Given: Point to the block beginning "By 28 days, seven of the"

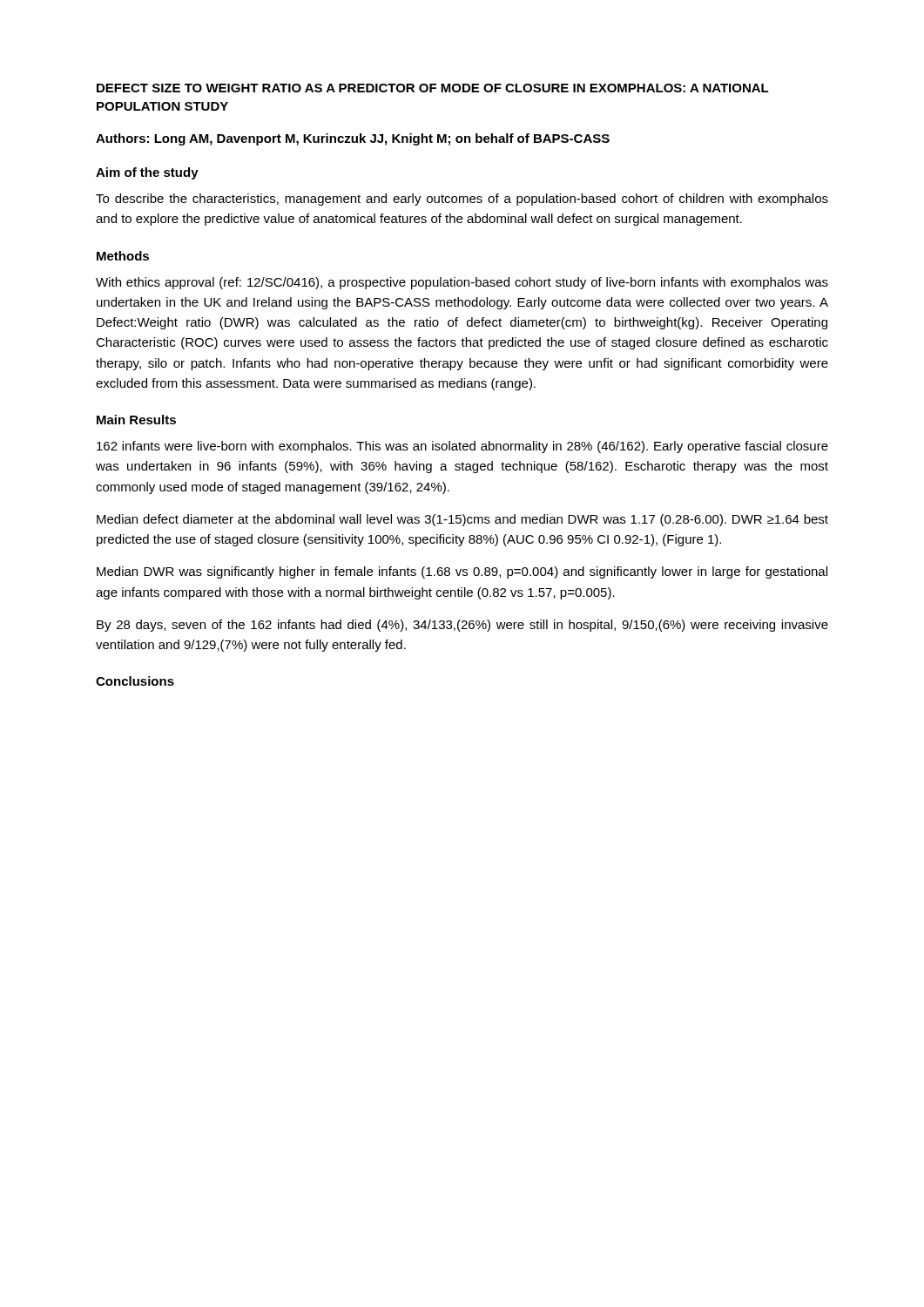Looking at the screenshot, I should [x=462, y=634].
